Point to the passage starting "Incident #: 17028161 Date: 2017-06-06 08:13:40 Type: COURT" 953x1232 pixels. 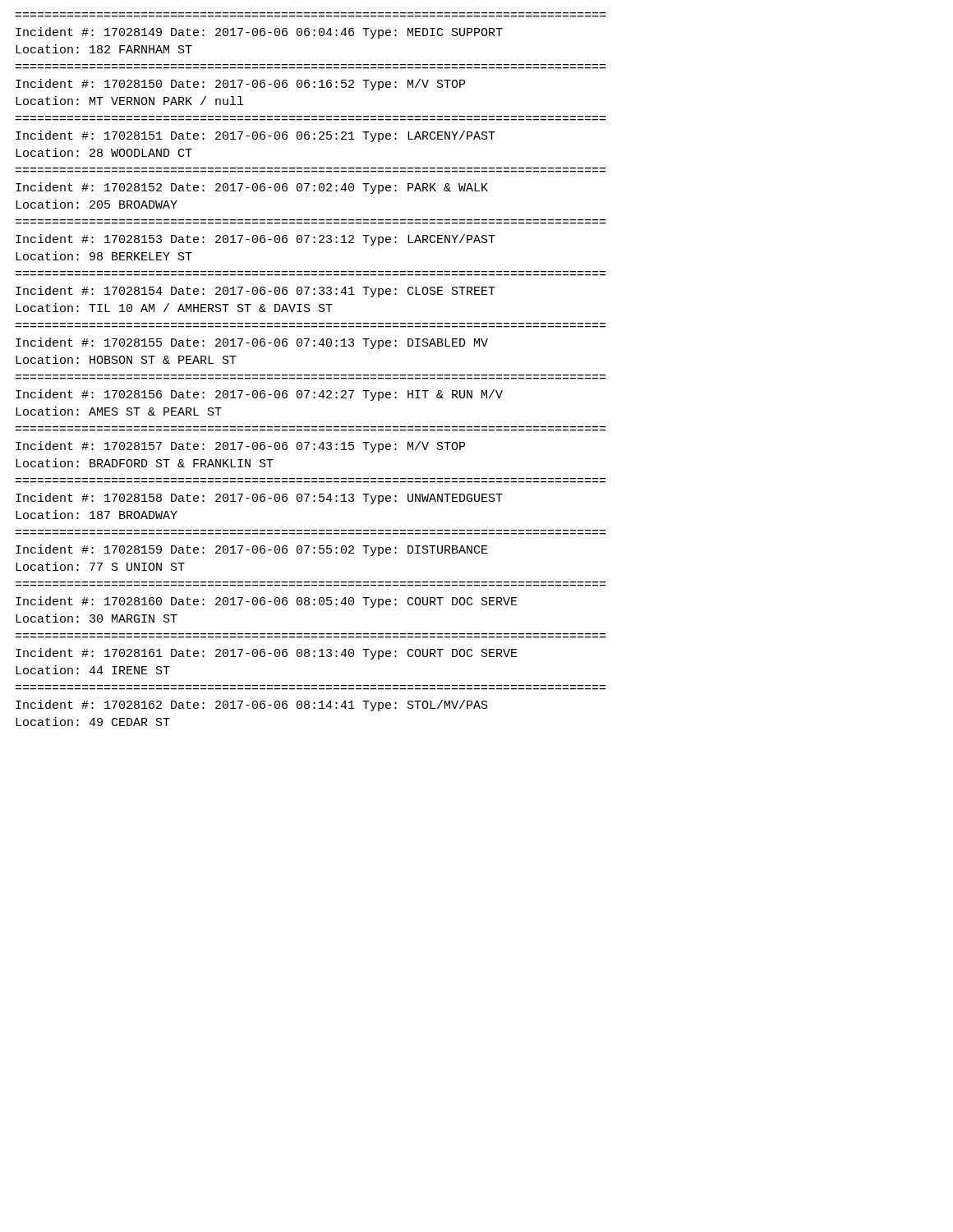click(x=267, y=654)
